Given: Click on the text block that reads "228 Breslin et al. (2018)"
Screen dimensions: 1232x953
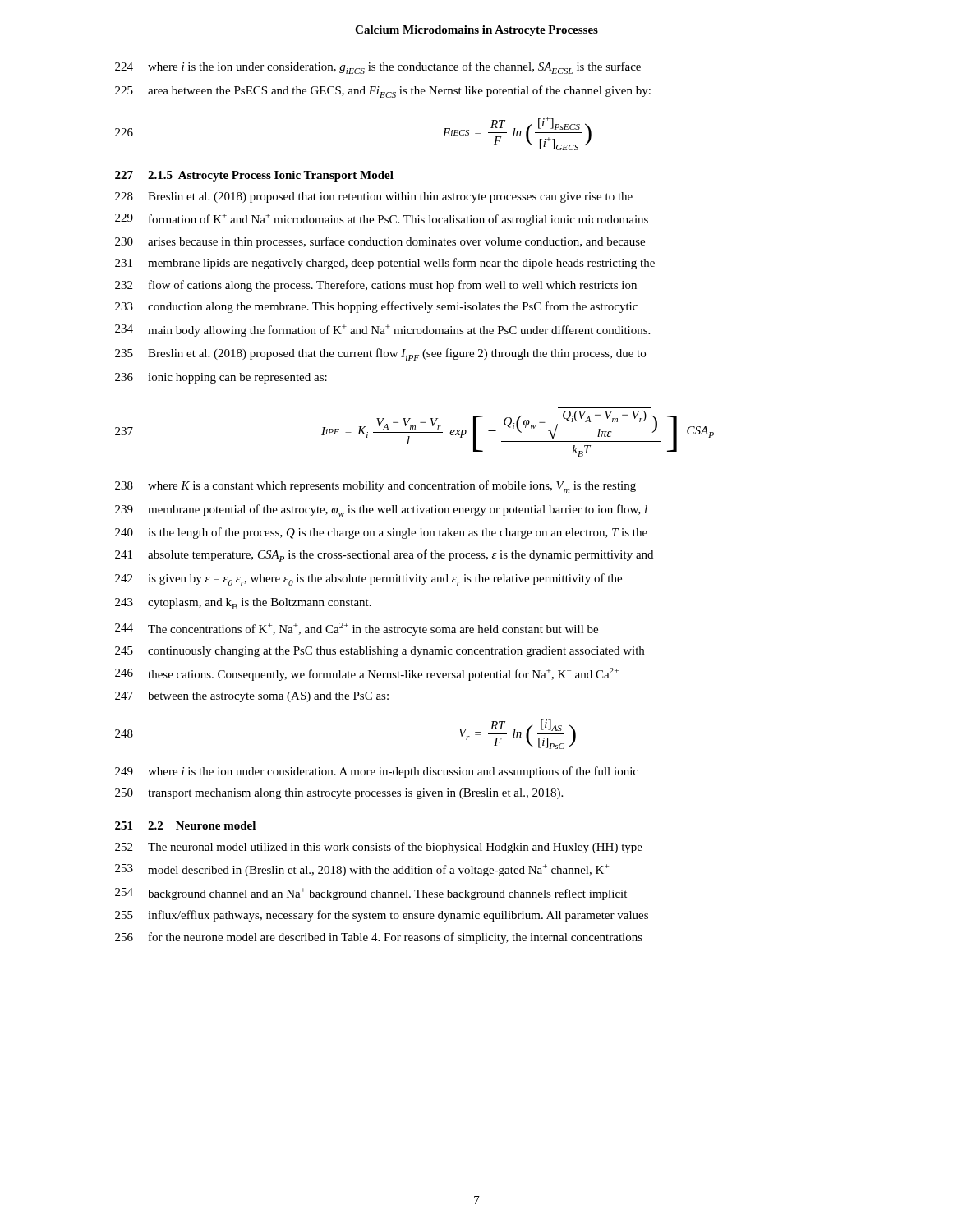Looking at the screenshot, I should tap(489, 263).
